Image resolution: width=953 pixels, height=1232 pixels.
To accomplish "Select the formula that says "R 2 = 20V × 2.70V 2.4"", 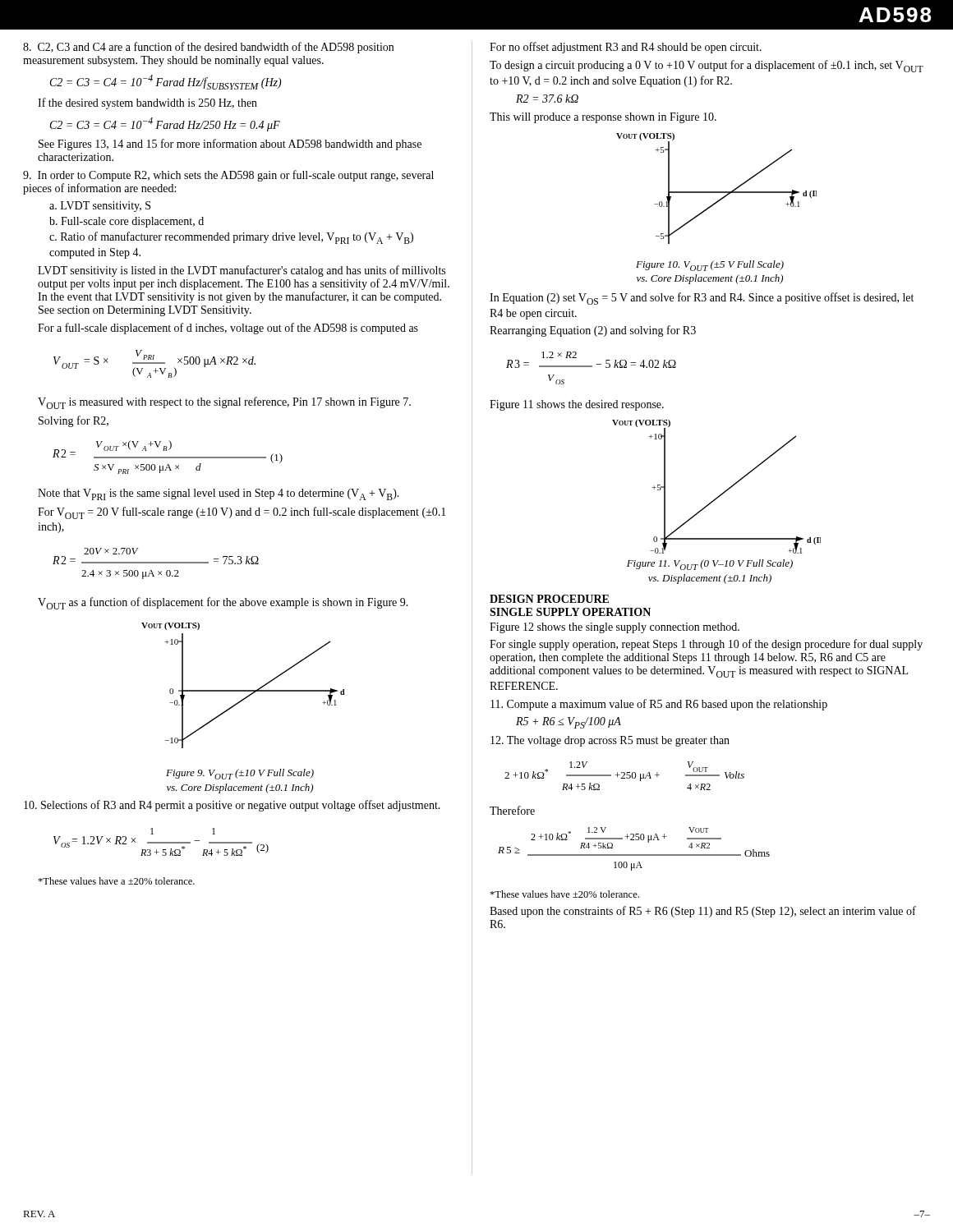I will pyautogui.click(x=180, y=564).
